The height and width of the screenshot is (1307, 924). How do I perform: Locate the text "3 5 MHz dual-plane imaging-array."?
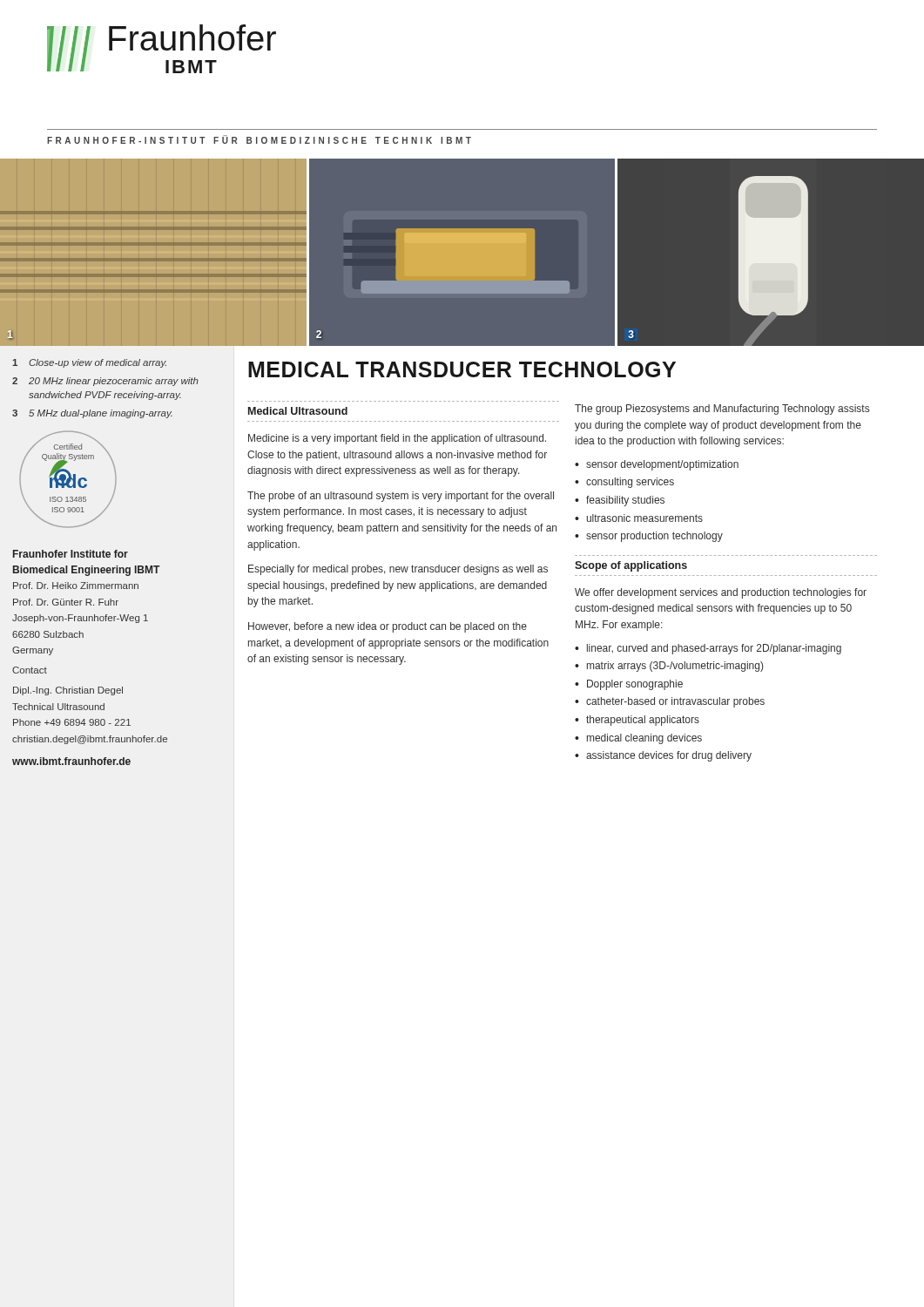(93, 413)
